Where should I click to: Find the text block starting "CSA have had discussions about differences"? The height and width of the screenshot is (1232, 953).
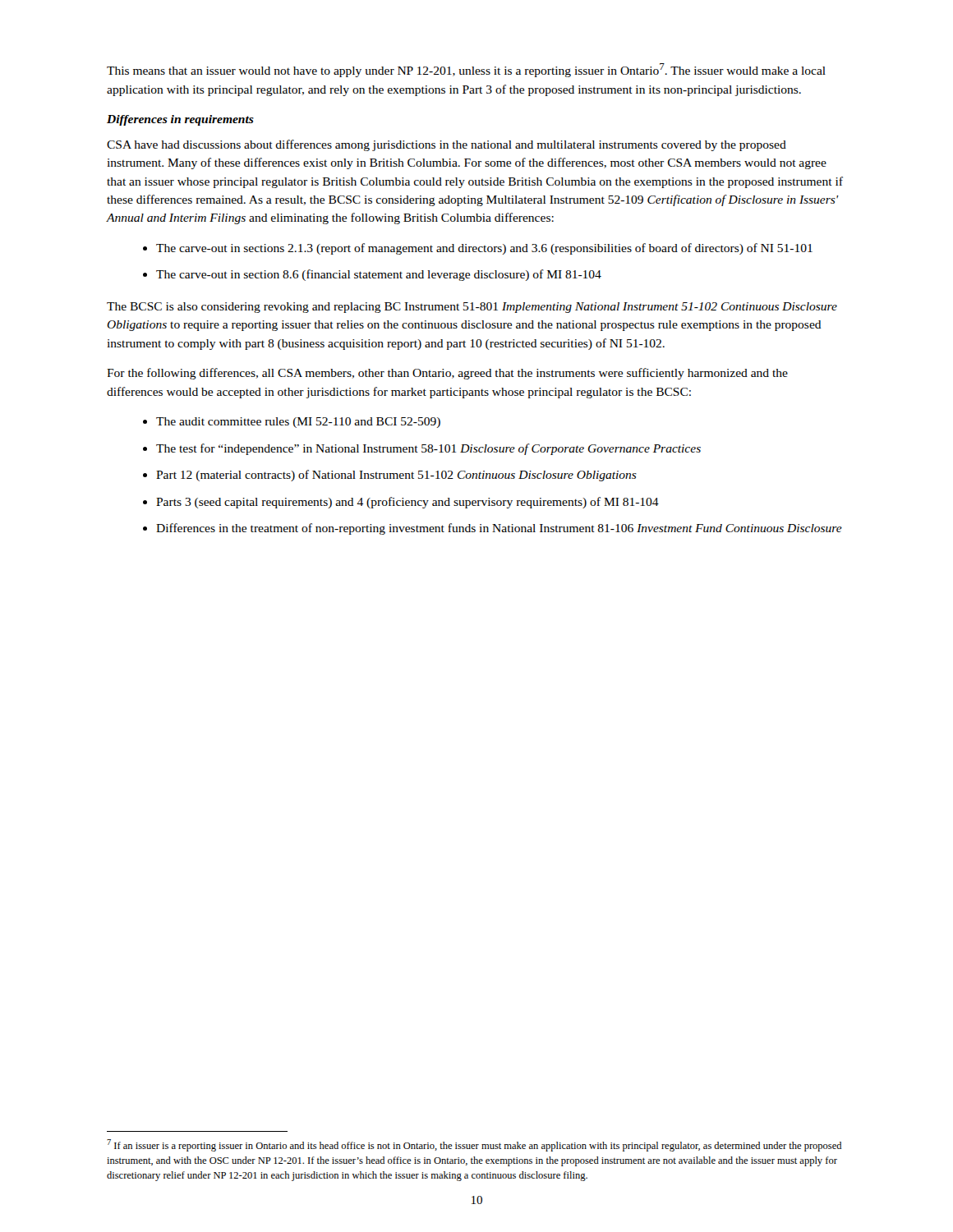[476, 181]
